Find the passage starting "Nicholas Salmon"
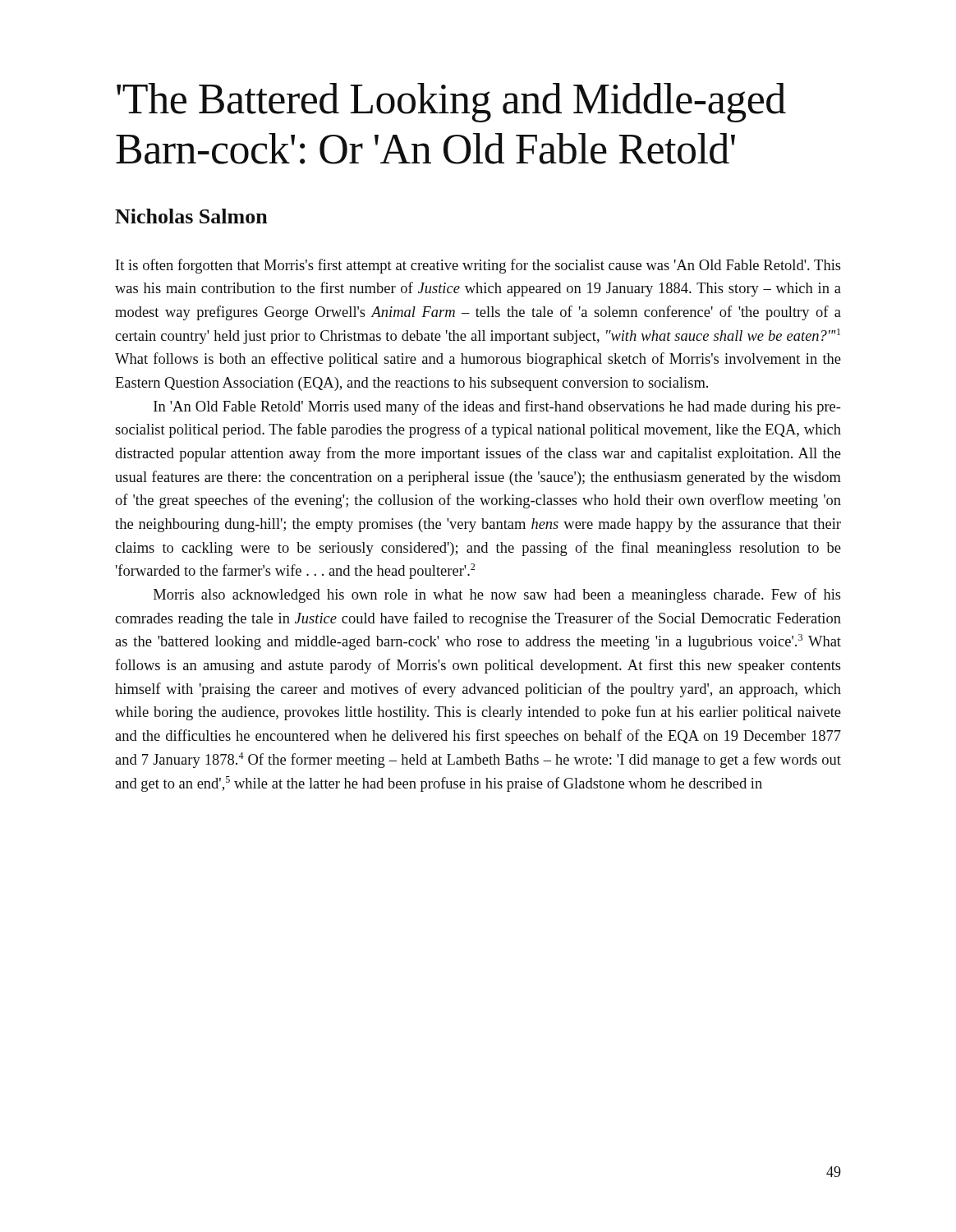Image resolution: width=956 pixels, height=1232 pixels. pos(191,216)
